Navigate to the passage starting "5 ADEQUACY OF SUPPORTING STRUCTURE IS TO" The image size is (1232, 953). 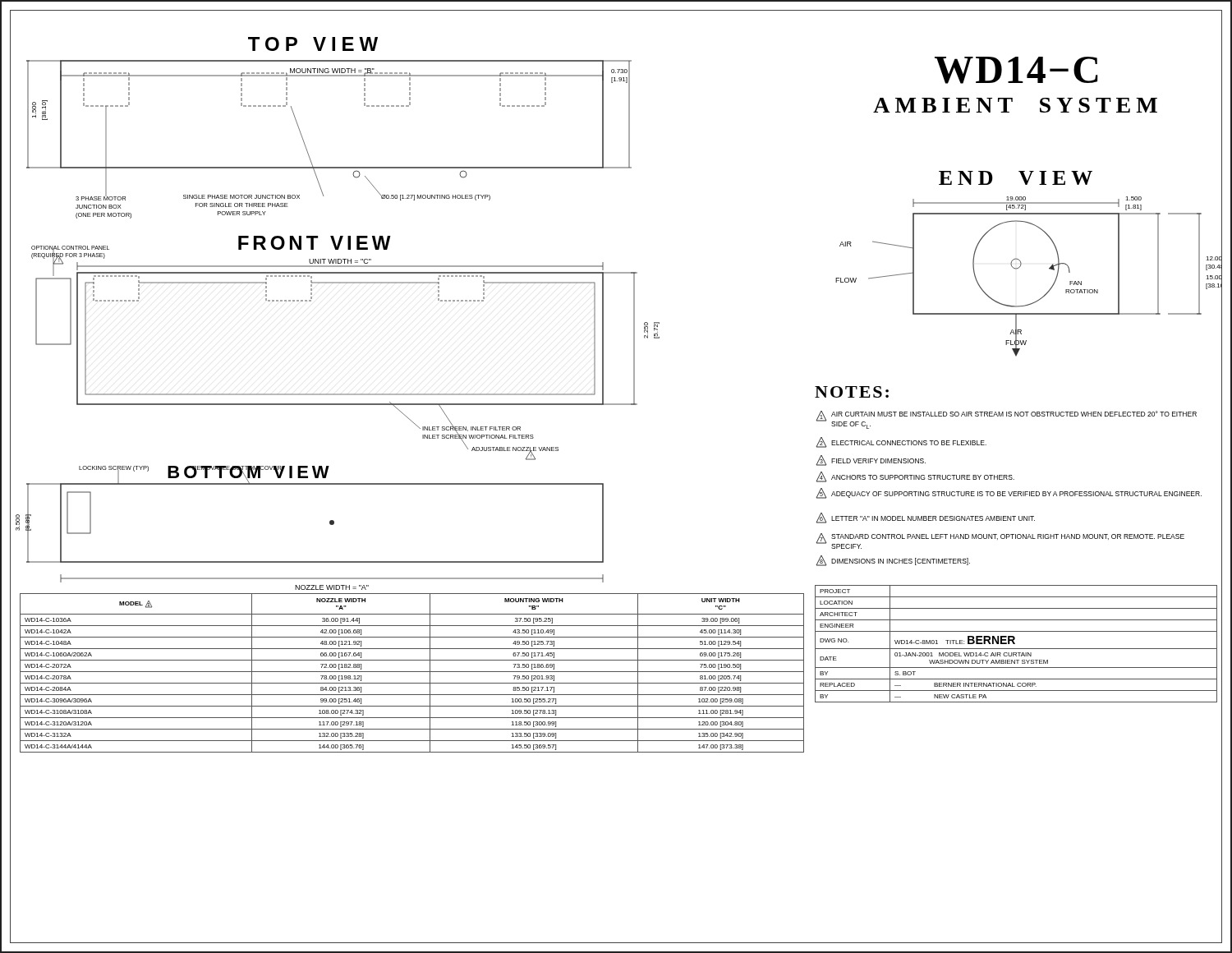[1009, 495]
